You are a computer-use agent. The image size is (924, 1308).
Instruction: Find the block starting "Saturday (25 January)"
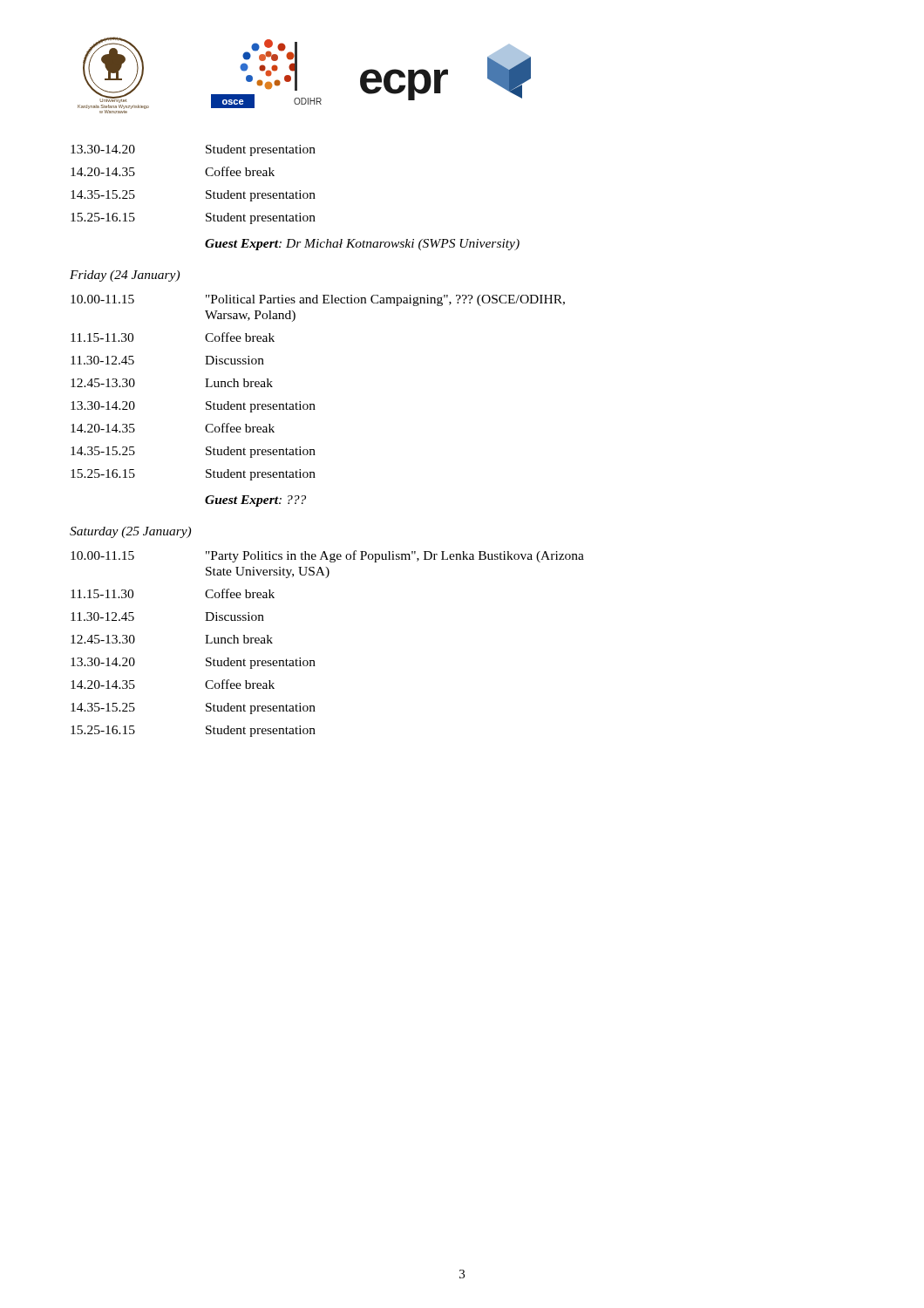pyautogui.click(x=131, y=531)
